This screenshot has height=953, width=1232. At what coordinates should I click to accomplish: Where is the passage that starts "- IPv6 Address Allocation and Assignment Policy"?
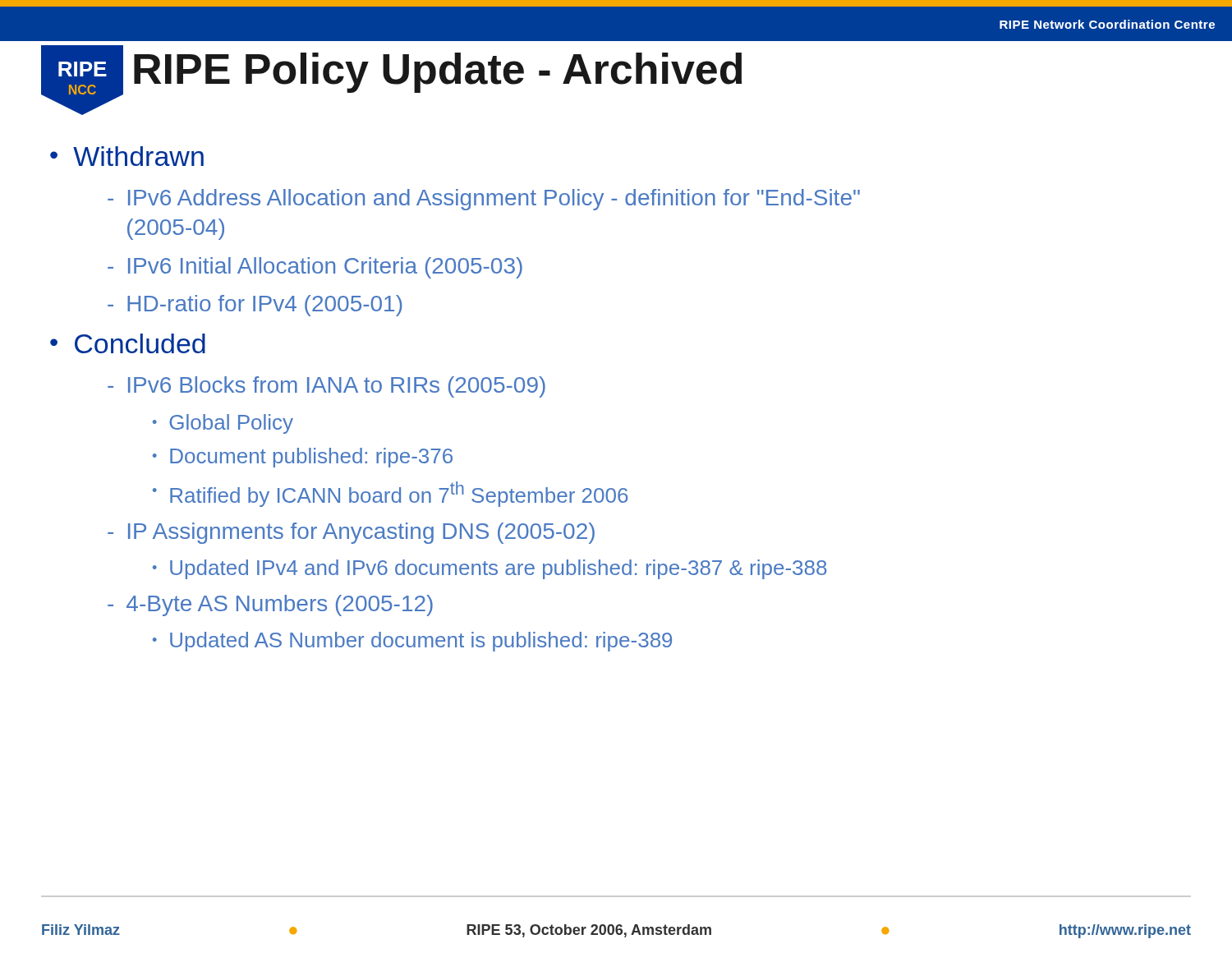[484, 213]
